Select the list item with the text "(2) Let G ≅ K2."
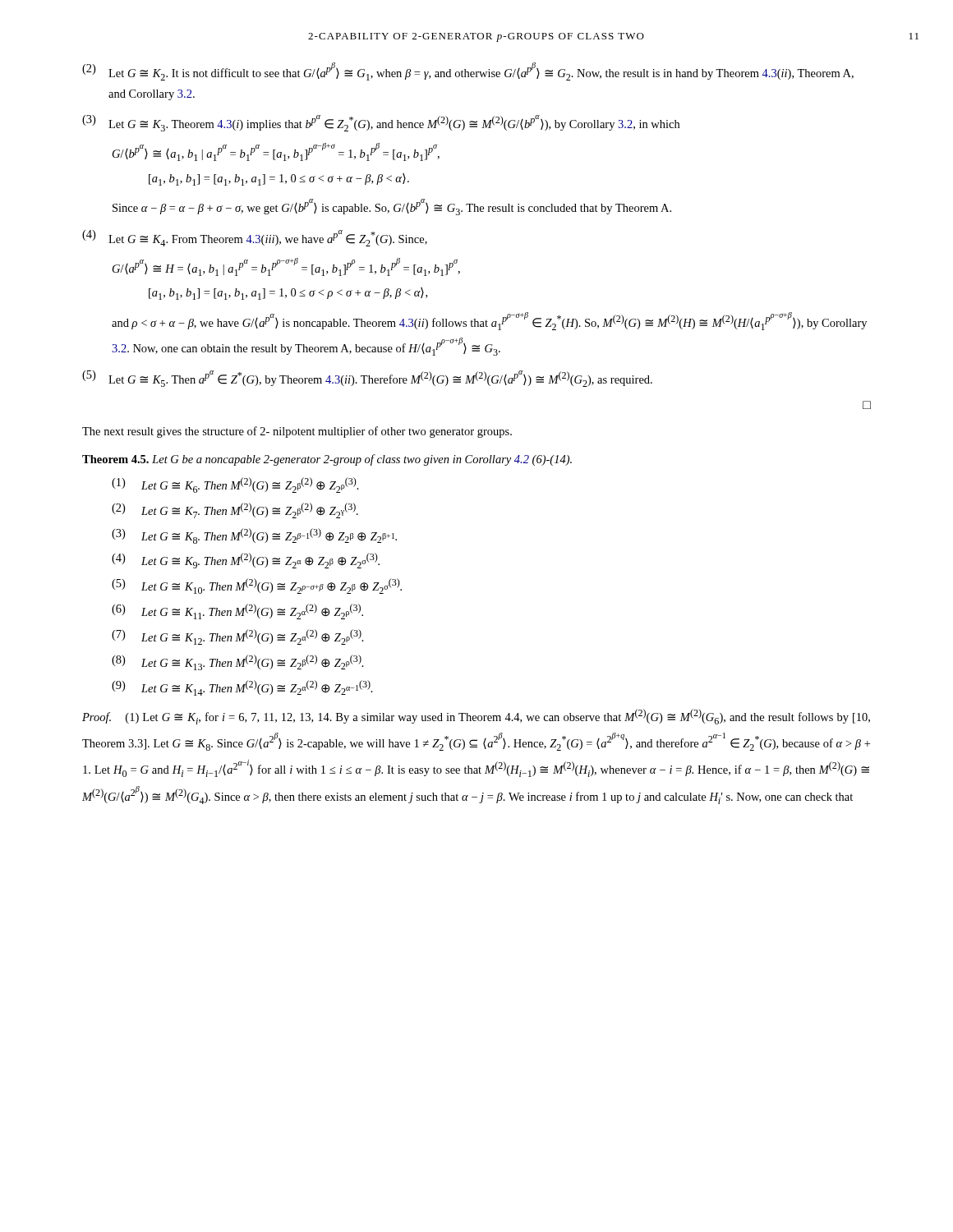 [x=476, y=81]
